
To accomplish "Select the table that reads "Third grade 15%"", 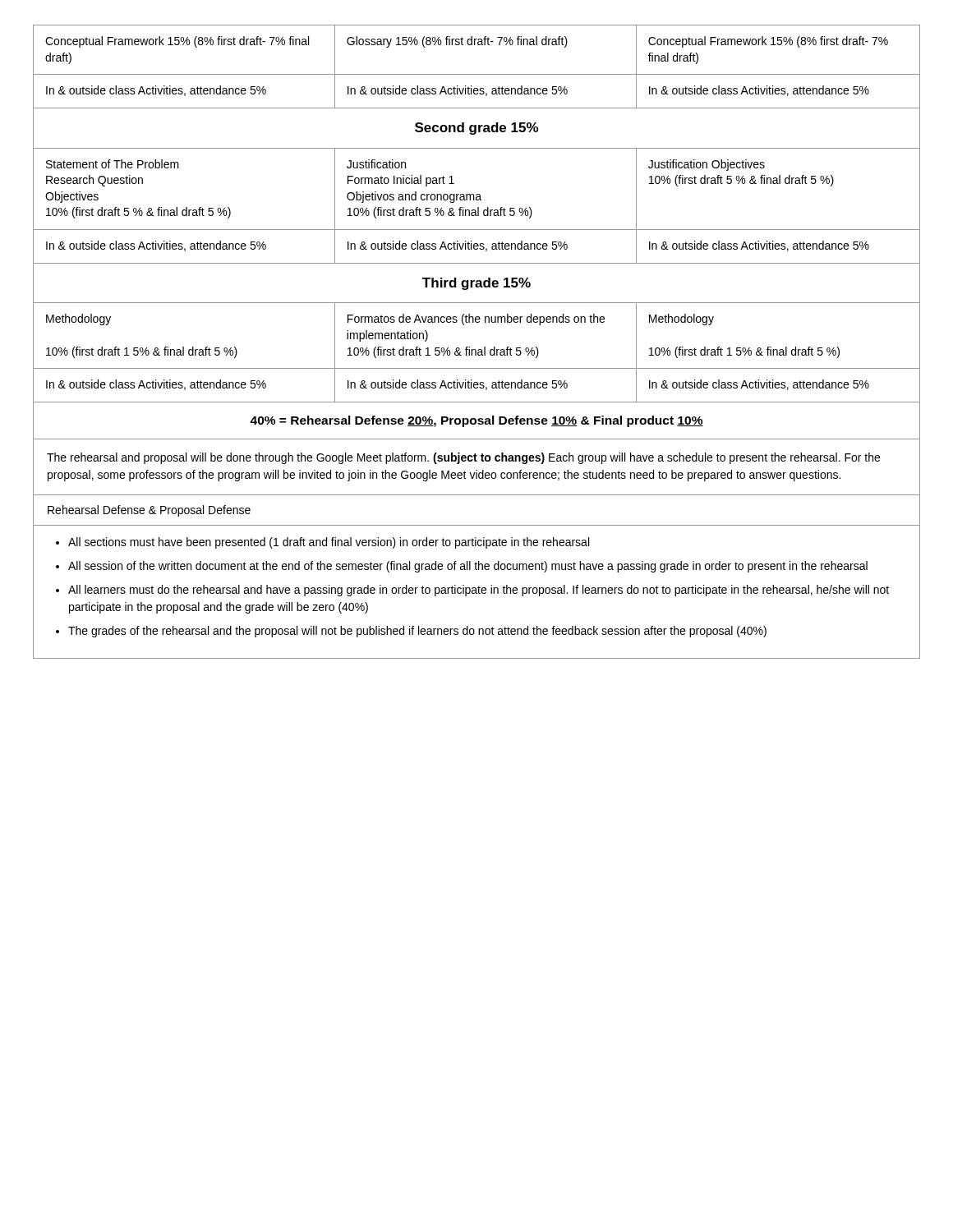I will [x=476, y=213].
